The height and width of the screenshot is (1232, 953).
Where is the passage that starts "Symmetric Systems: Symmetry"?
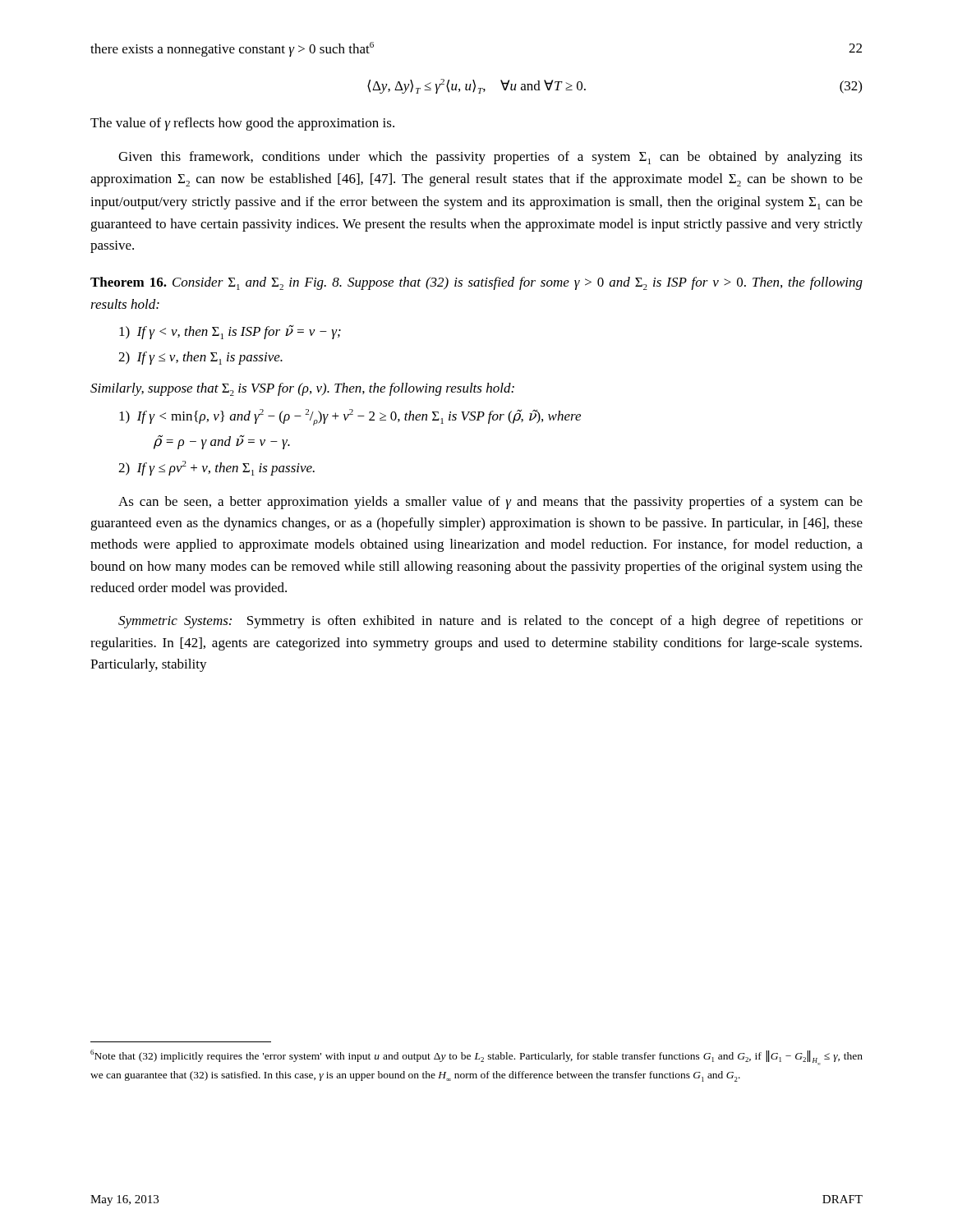476,642
